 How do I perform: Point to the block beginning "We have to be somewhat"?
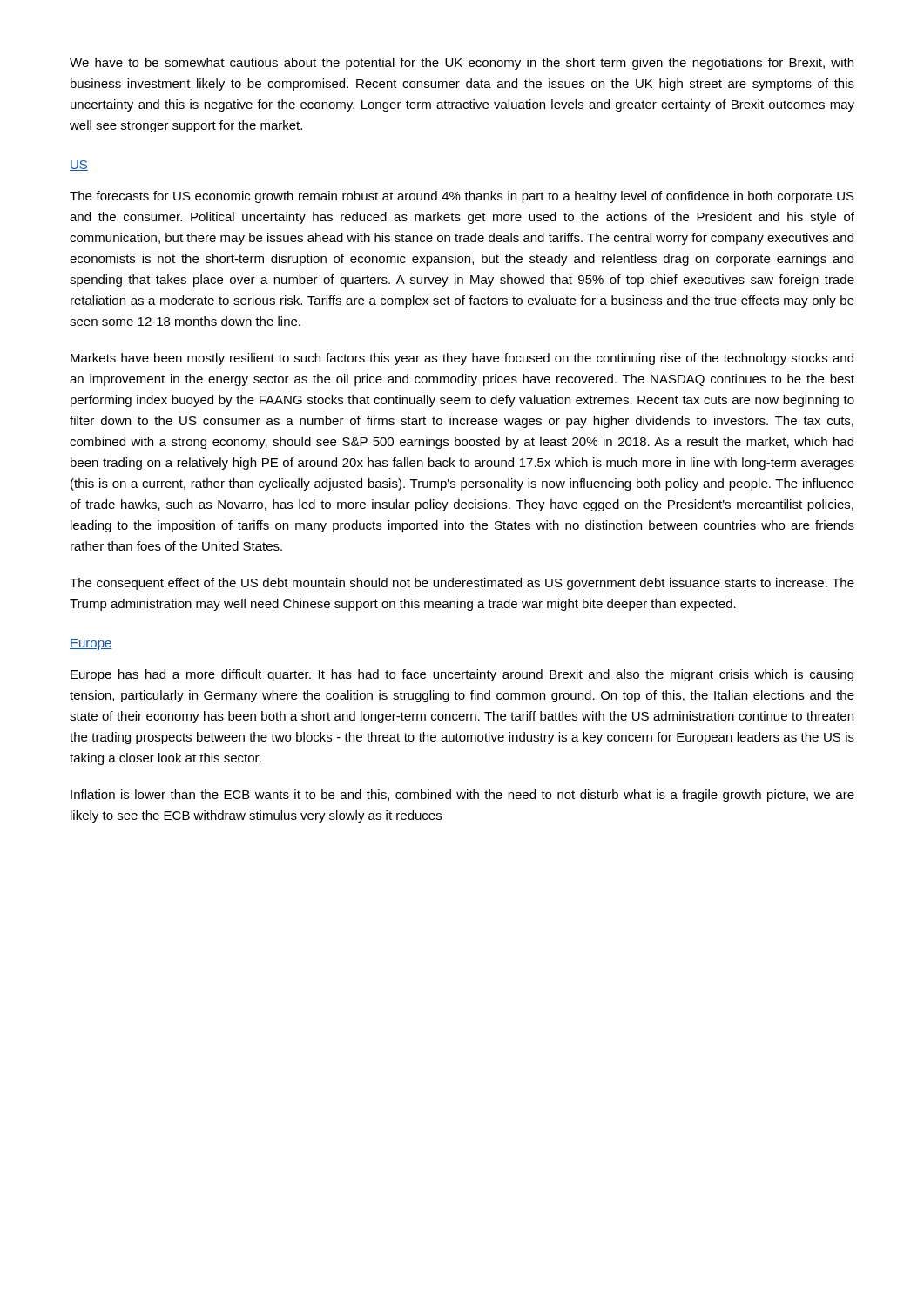(462, 94)
